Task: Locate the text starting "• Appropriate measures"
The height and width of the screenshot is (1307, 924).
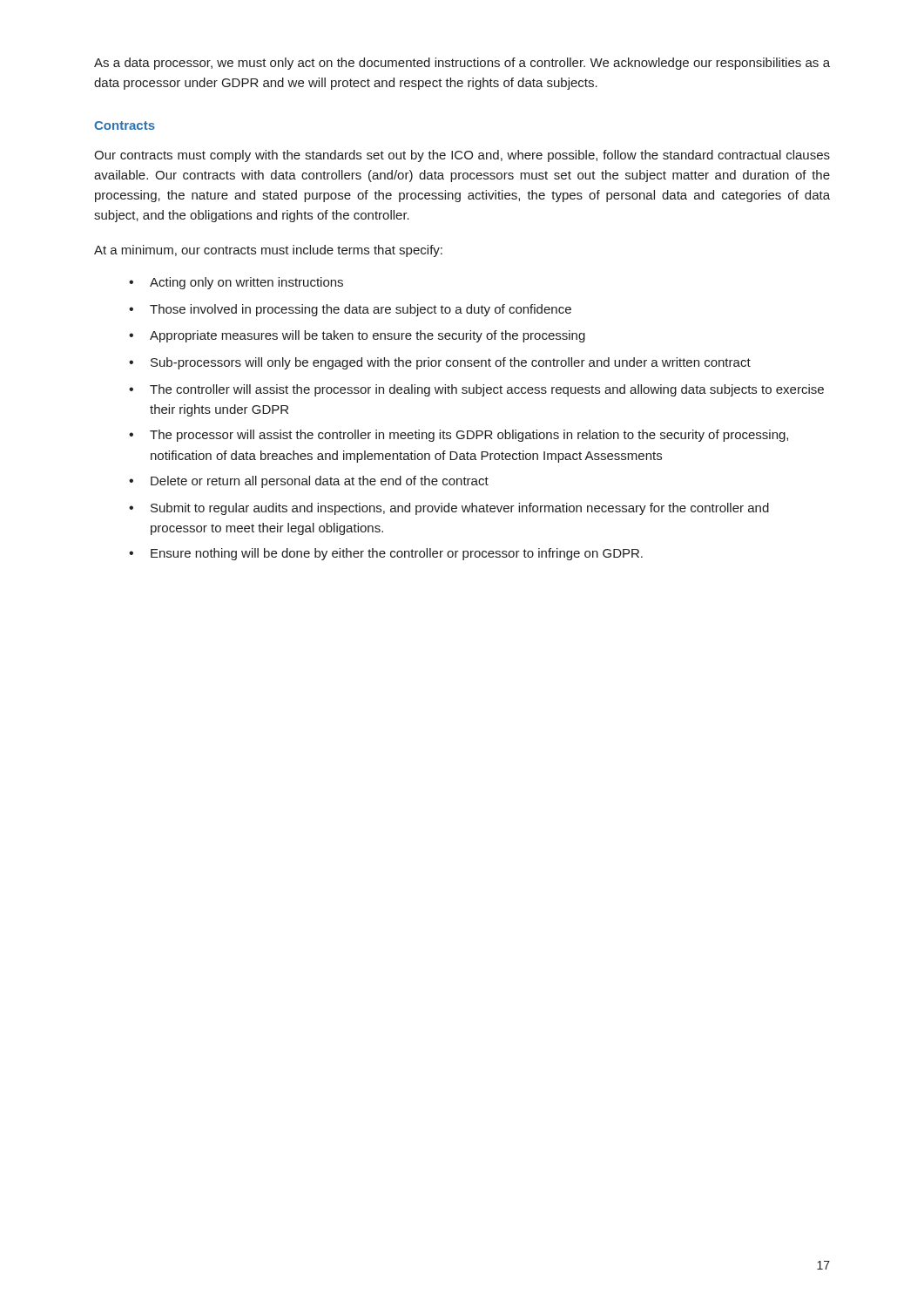Action: point(479,336)
